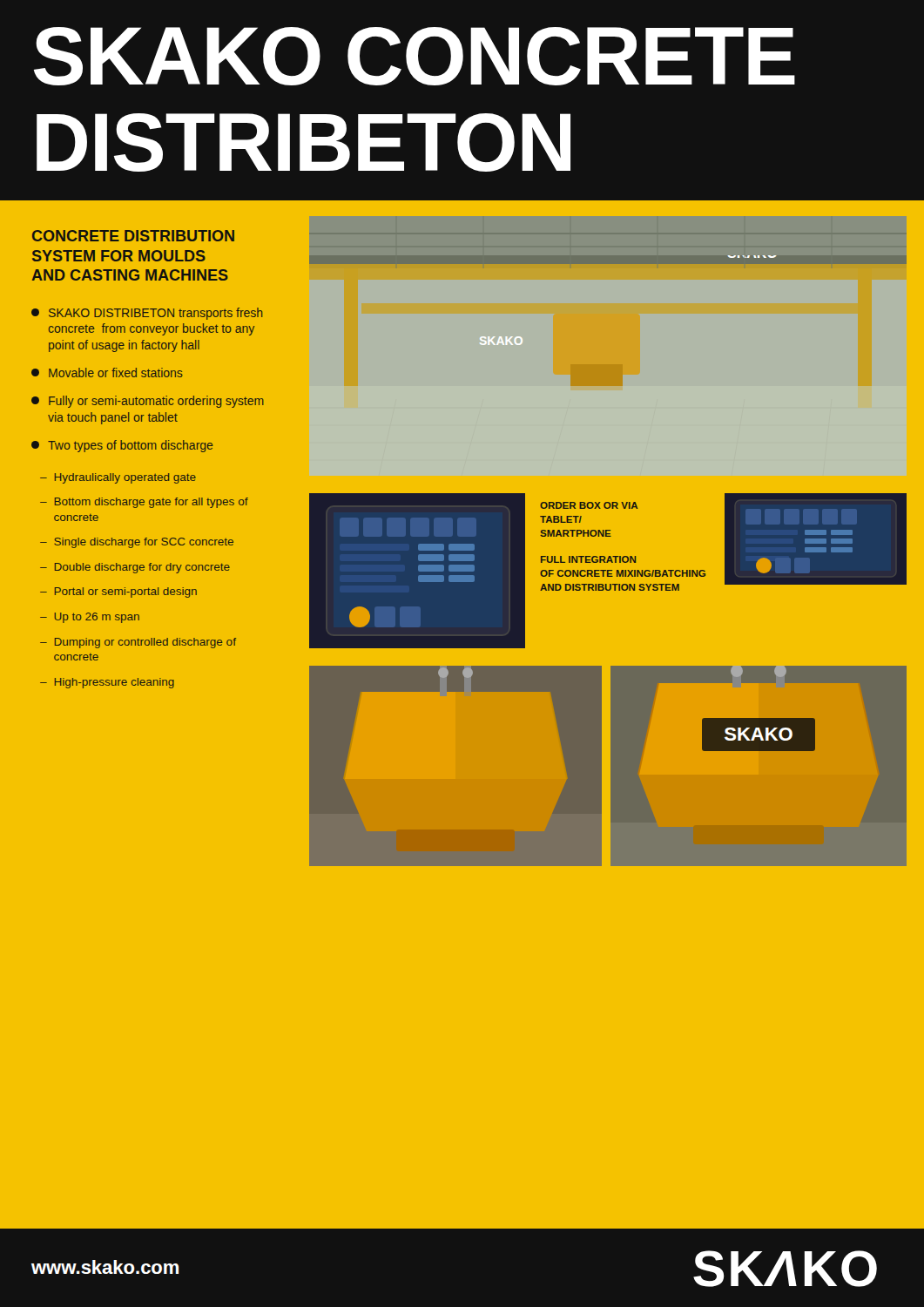Select the list item containing "Fully or semi-automatic ordering"

point(149,409)
